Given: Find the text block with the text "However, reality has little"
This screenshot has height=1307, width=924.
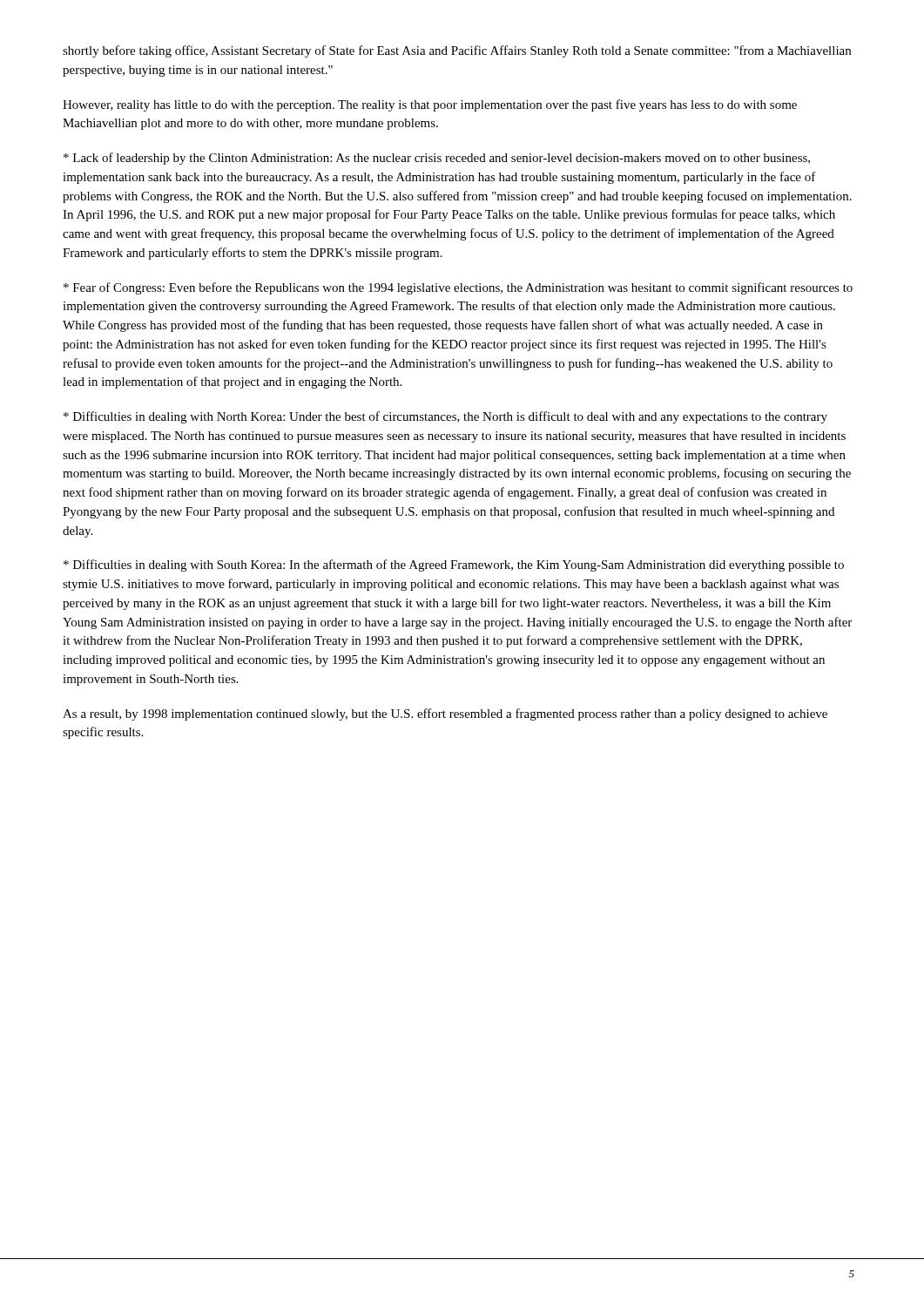Looking at the screenshot, I should point(430,114).
